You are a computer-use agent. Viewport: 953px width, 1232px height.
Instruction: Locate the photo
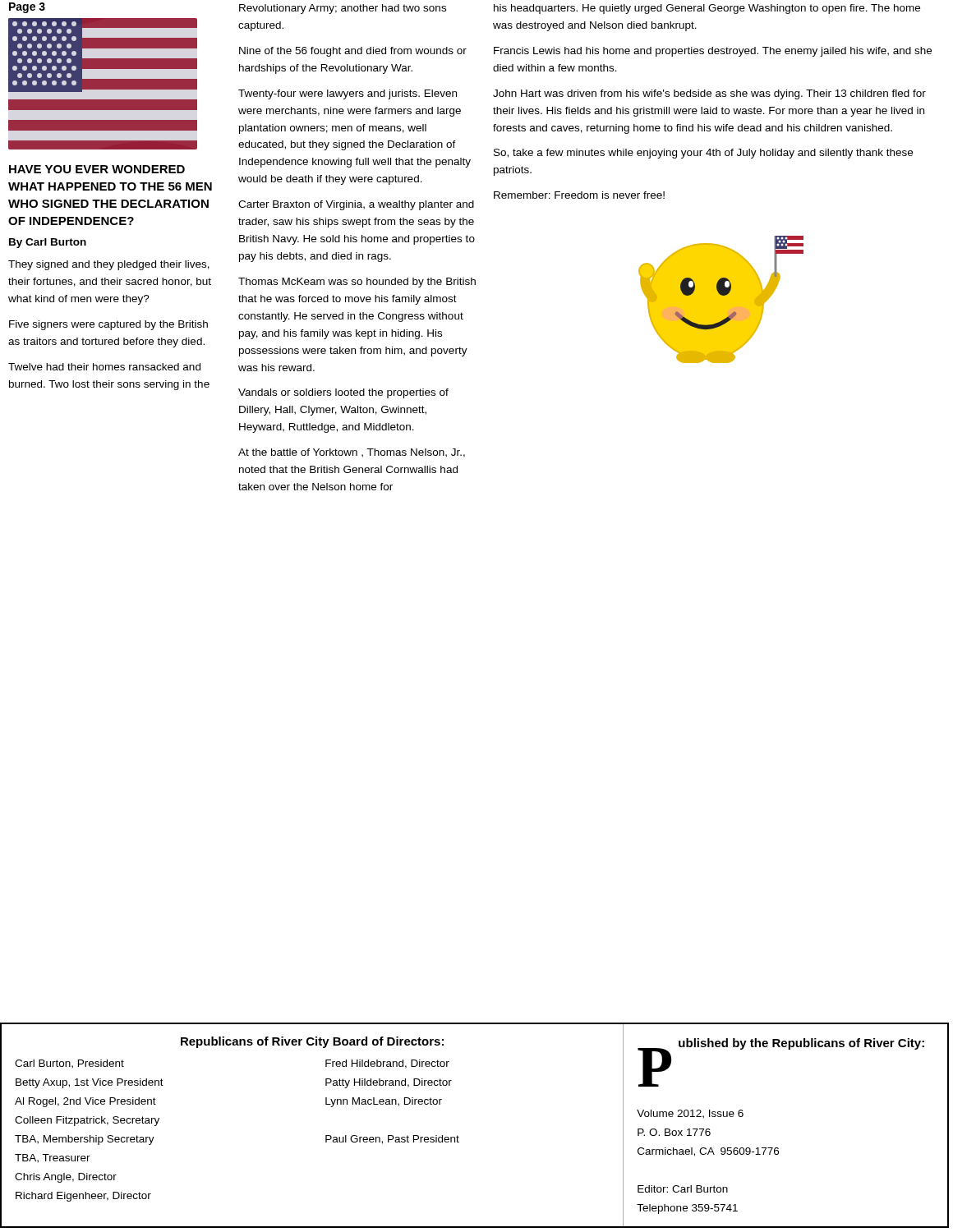click(x=115, y=85)
